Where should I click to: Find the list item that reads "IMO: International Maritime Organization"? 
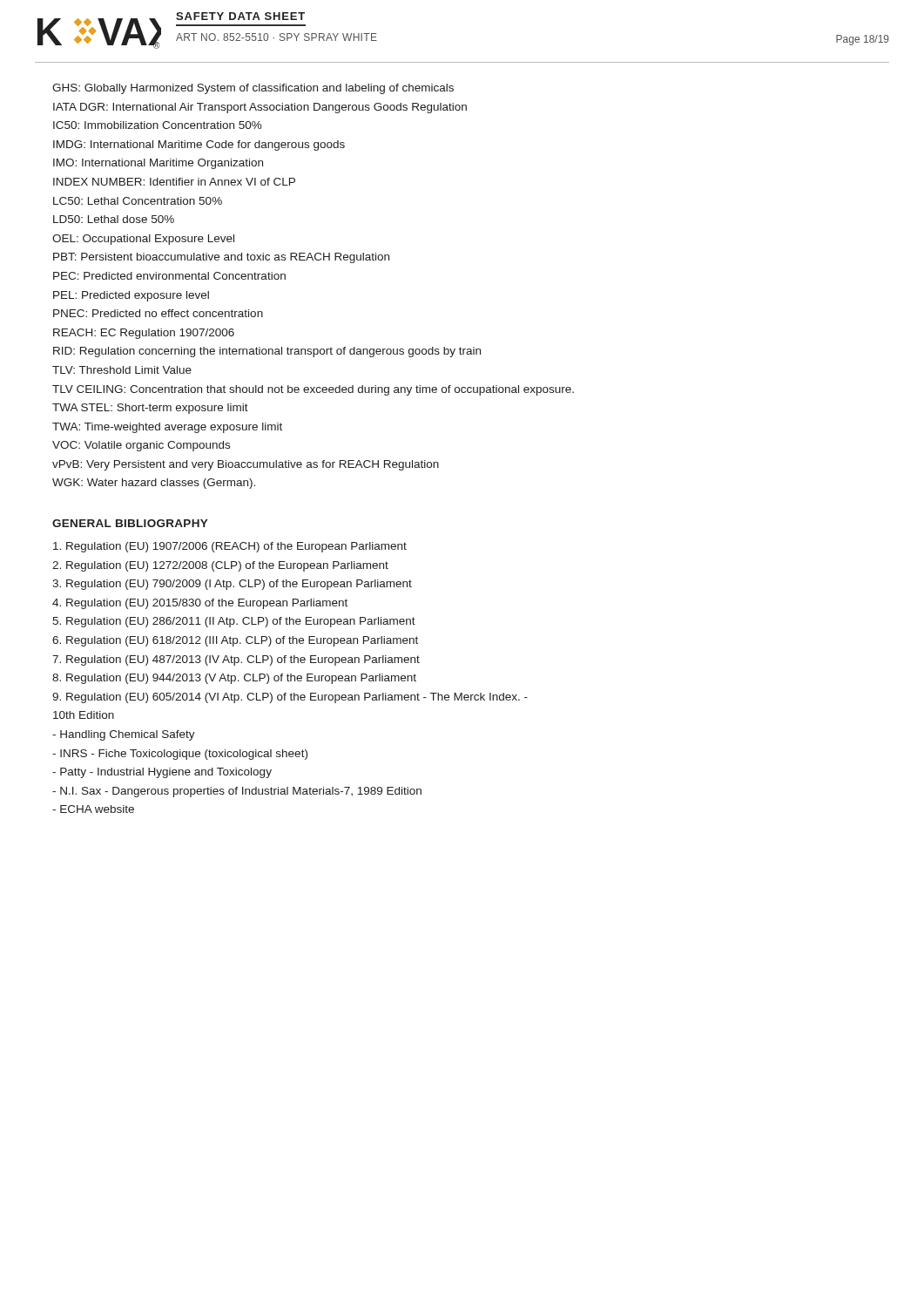pyautogui.click(x=158, y=163)
